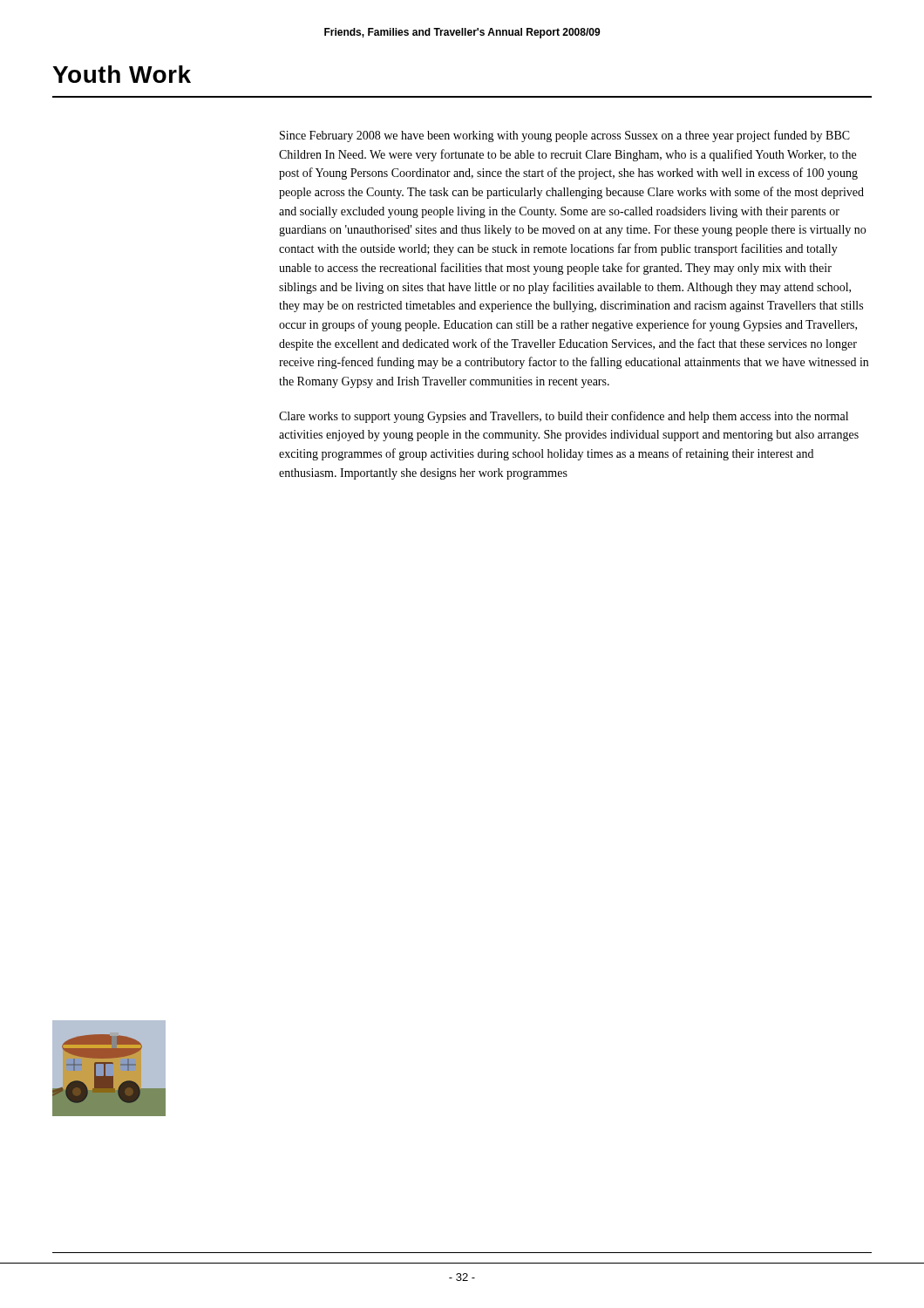Screen dimensions: 1308x924
Task: Select the element starting "Since February 2008 we"
Action: (x=575, y=305)
